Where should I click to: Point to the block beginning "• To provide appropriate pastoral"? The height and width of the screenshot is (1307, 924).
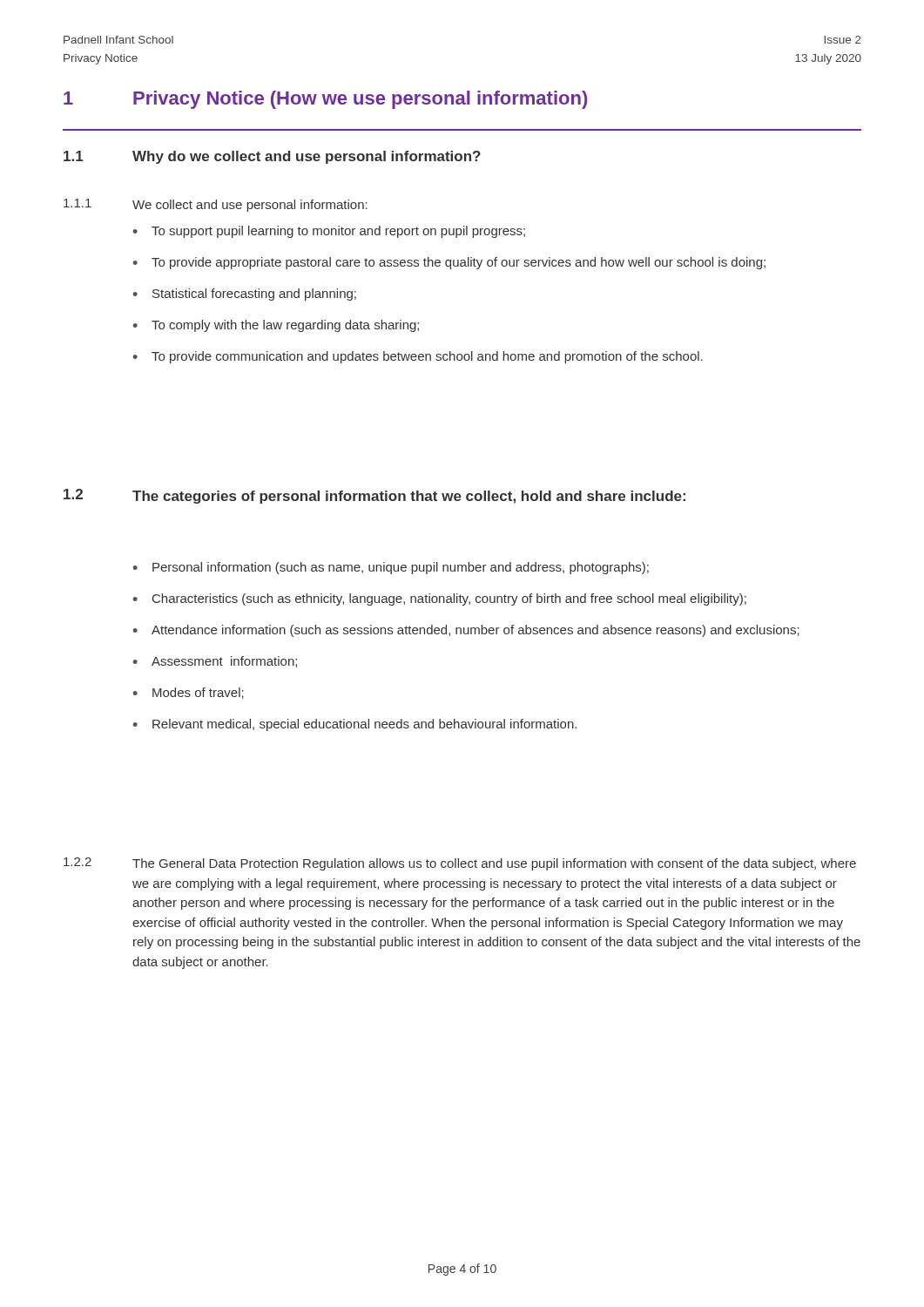click(x=497, y=264)
